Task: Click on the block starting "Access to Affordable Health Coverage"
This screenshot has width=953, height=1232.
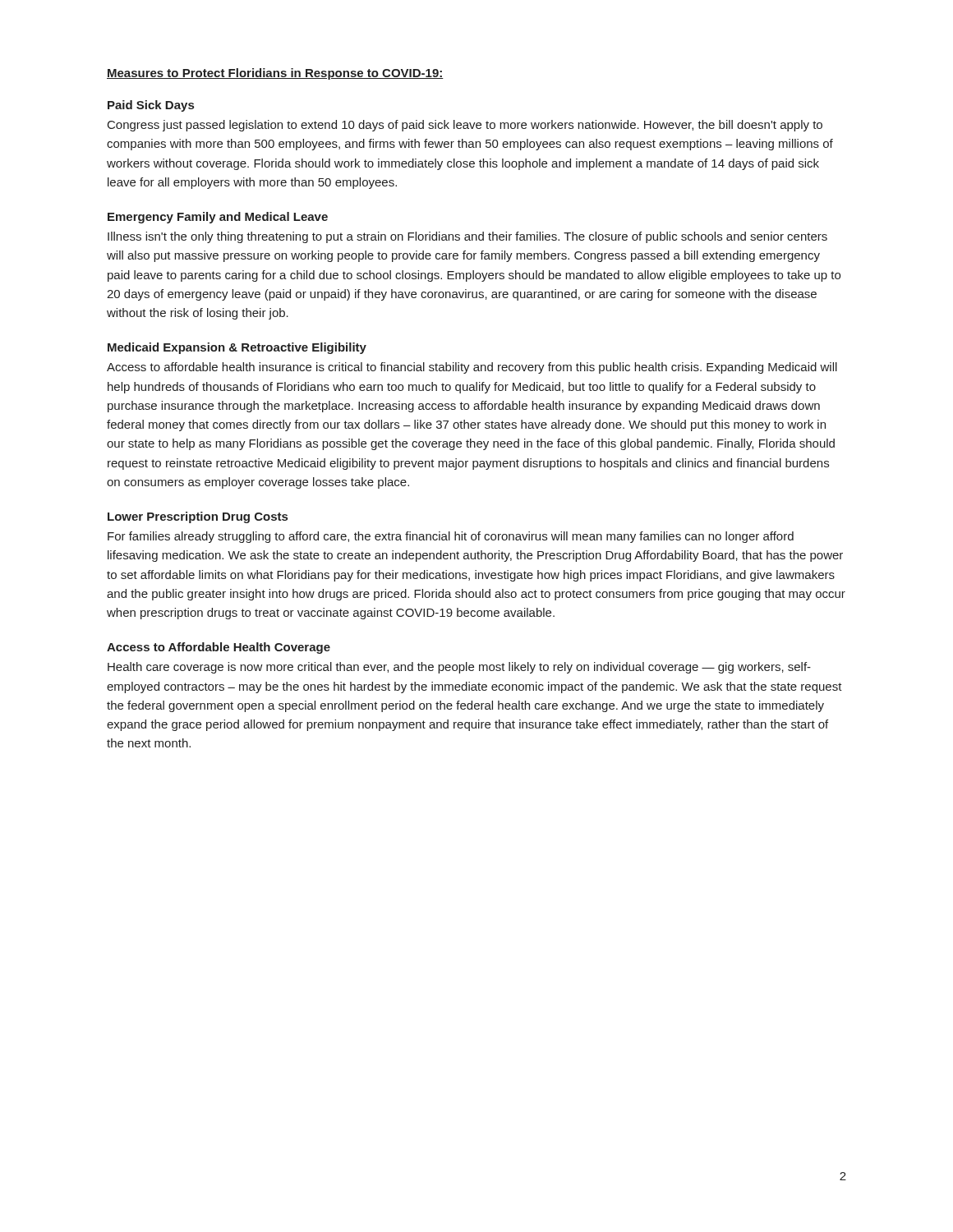Action: 219,647
